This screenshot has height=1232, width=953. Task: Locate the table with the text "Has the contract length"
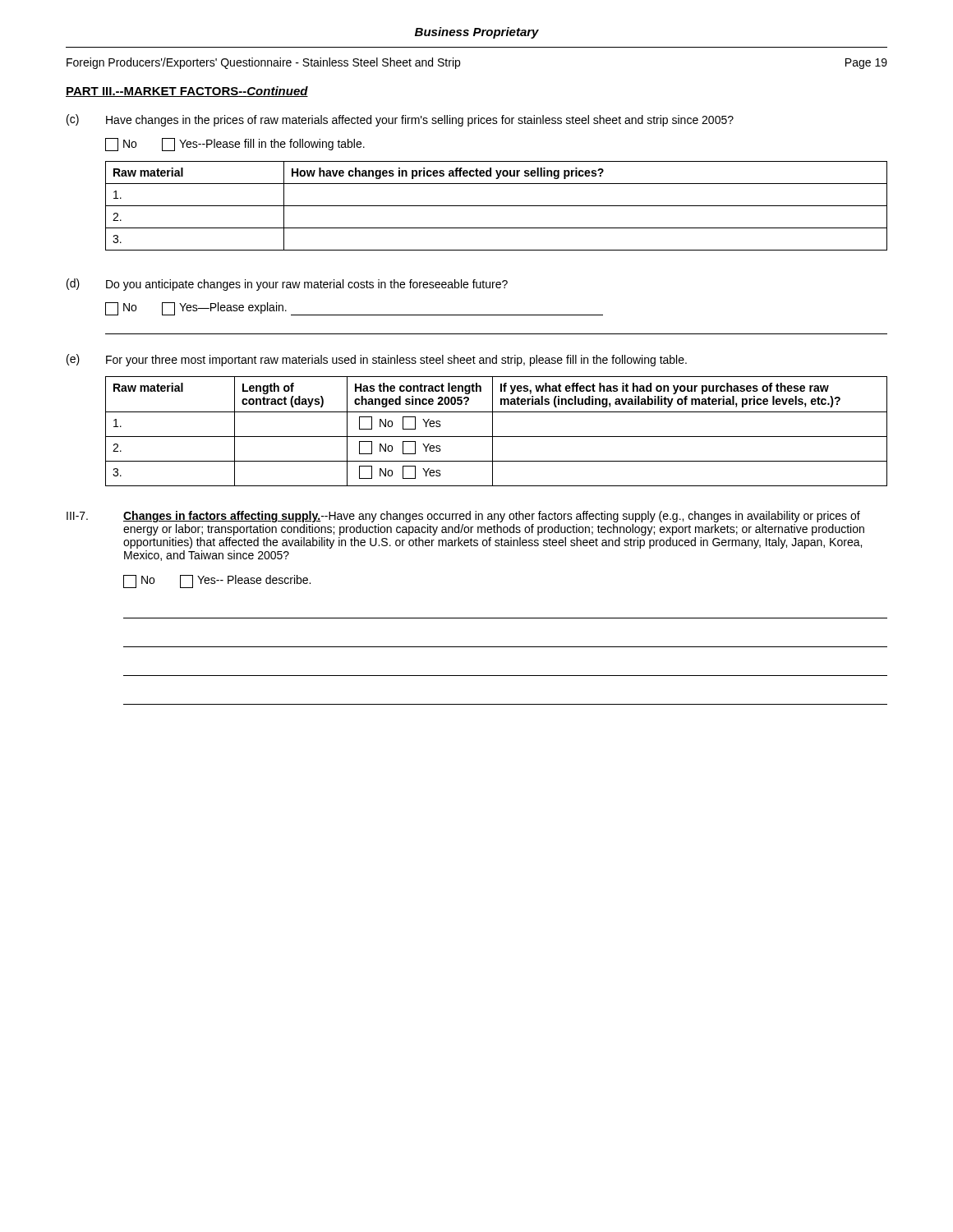[496, 432]
